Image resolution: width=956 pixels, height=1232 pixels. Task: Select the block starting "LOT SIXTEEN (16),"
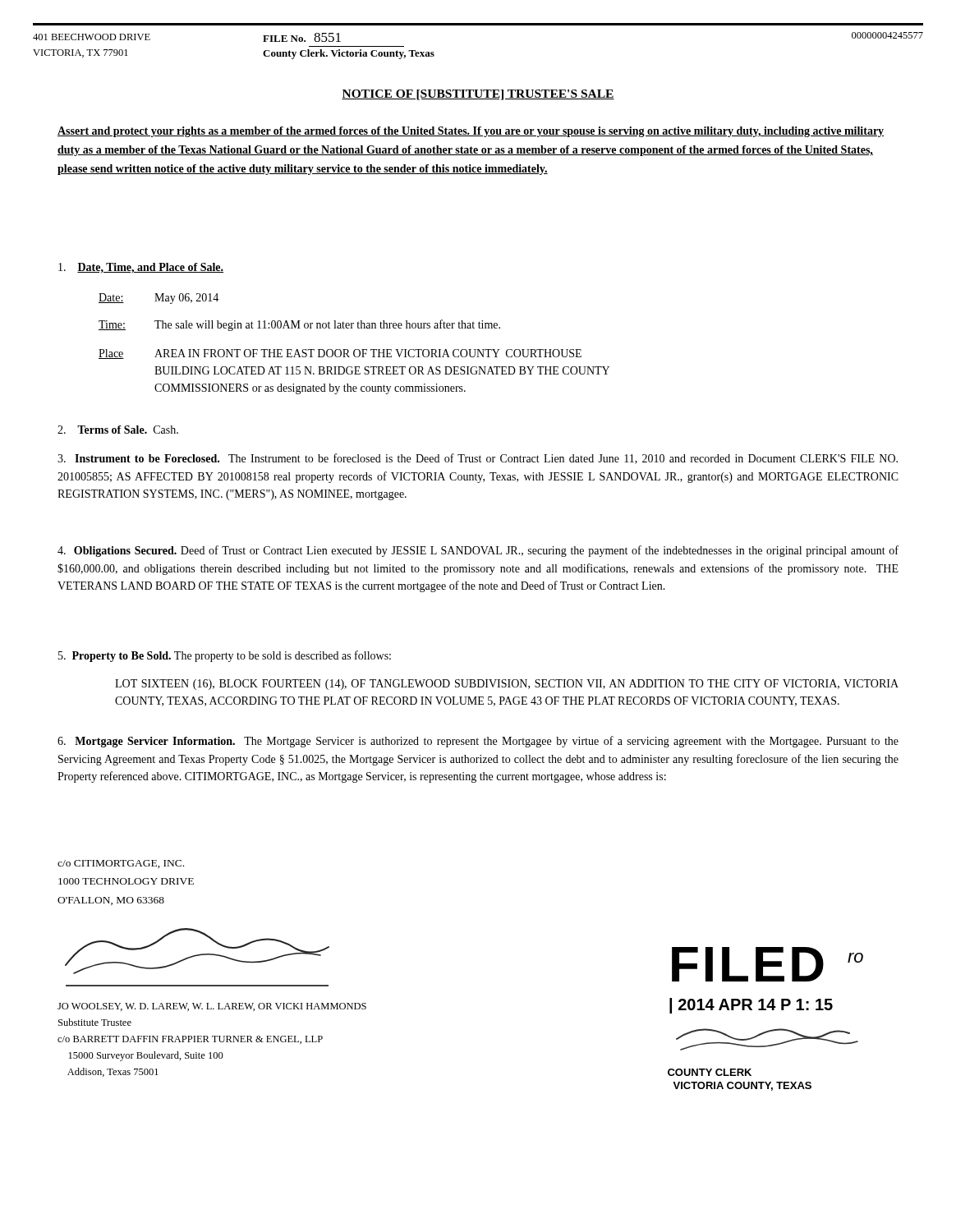pyautogui.click(x=507, y=692)
